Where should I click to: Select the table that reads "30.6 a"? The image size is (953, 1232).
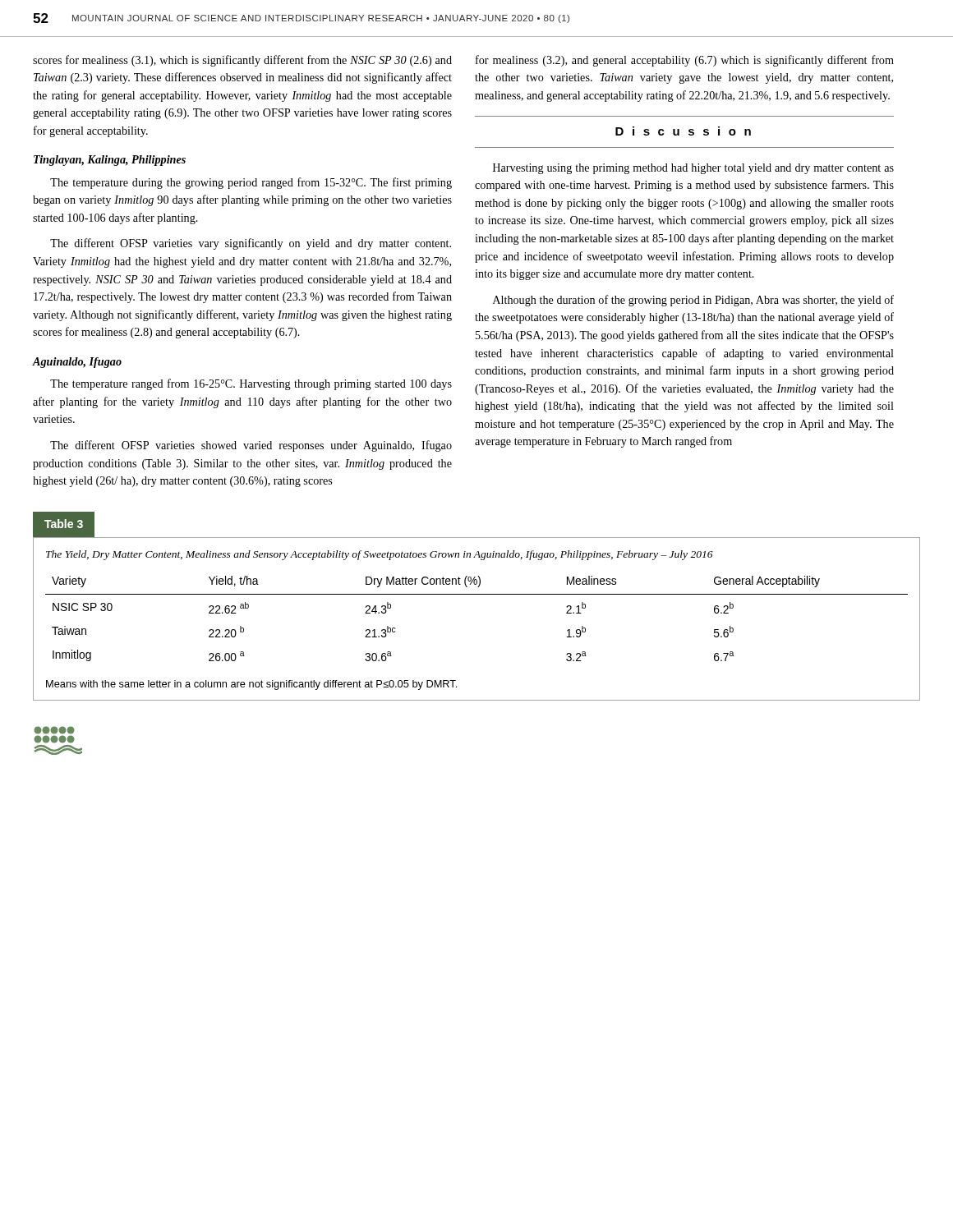point(476,620)
